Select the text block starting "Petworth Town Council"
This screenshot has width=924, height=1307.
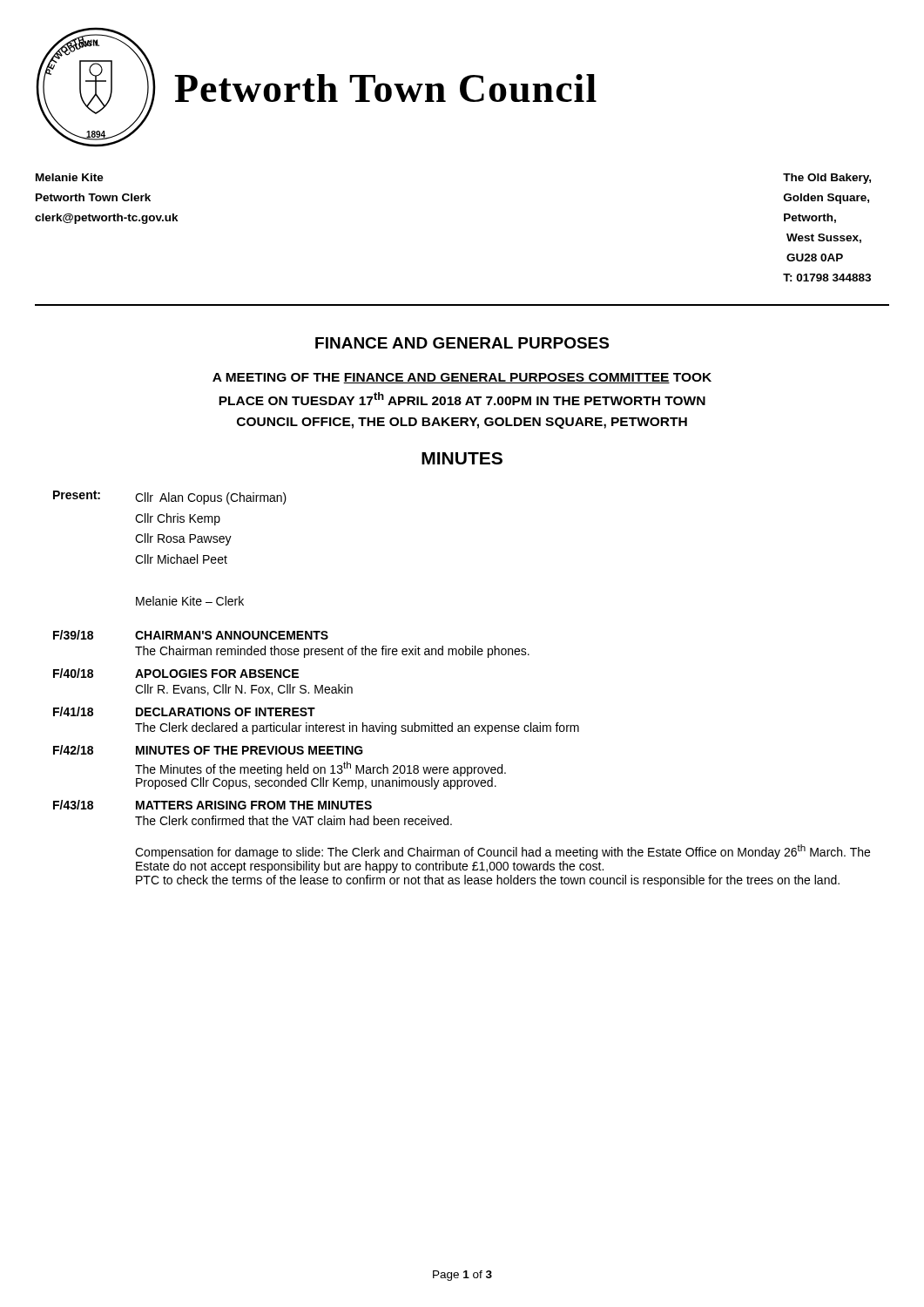pyautogui.click(x=386, y=88)
